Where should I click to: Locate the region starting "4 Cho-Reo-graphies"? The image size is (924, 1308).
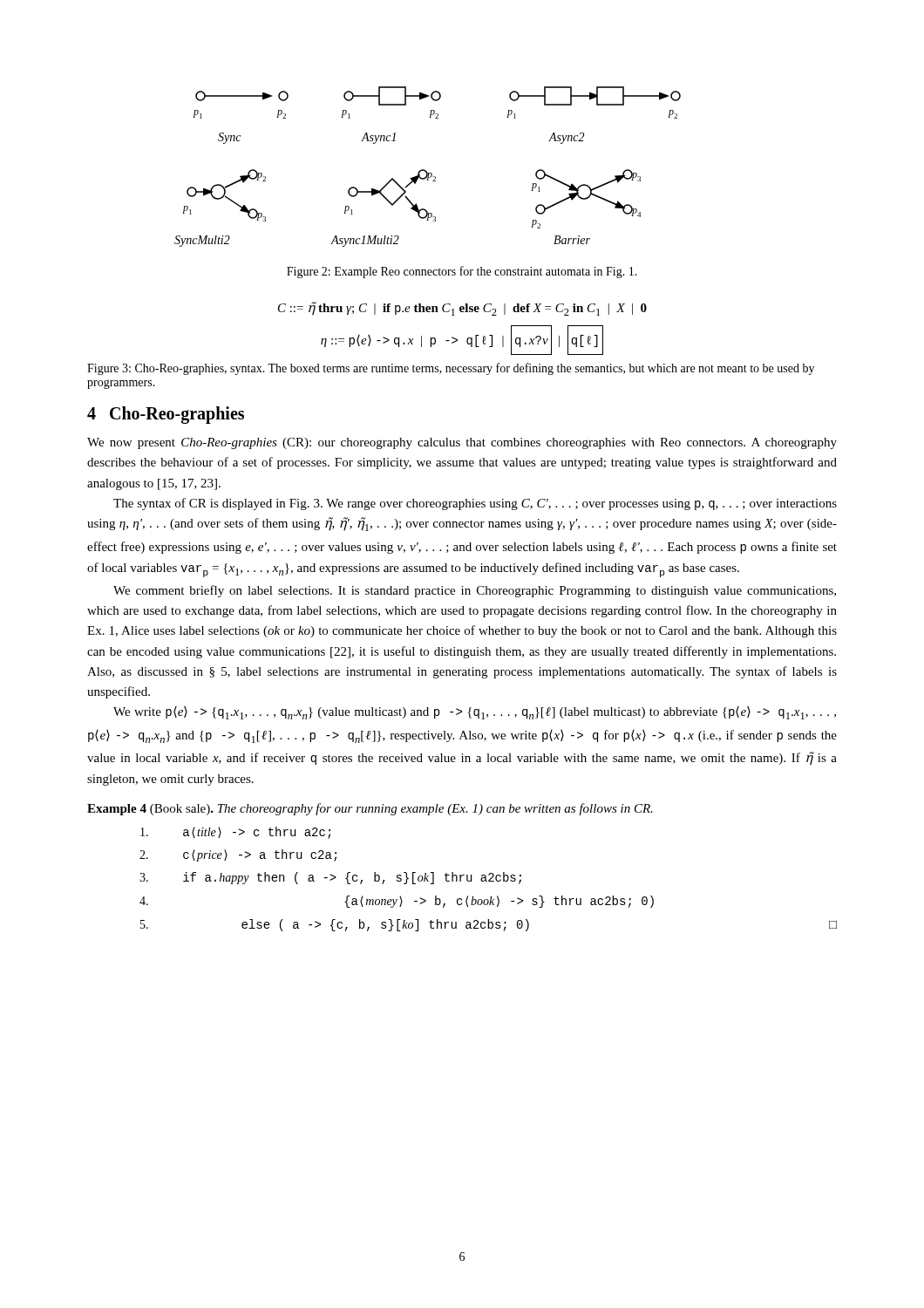click(x=166, y=413)
